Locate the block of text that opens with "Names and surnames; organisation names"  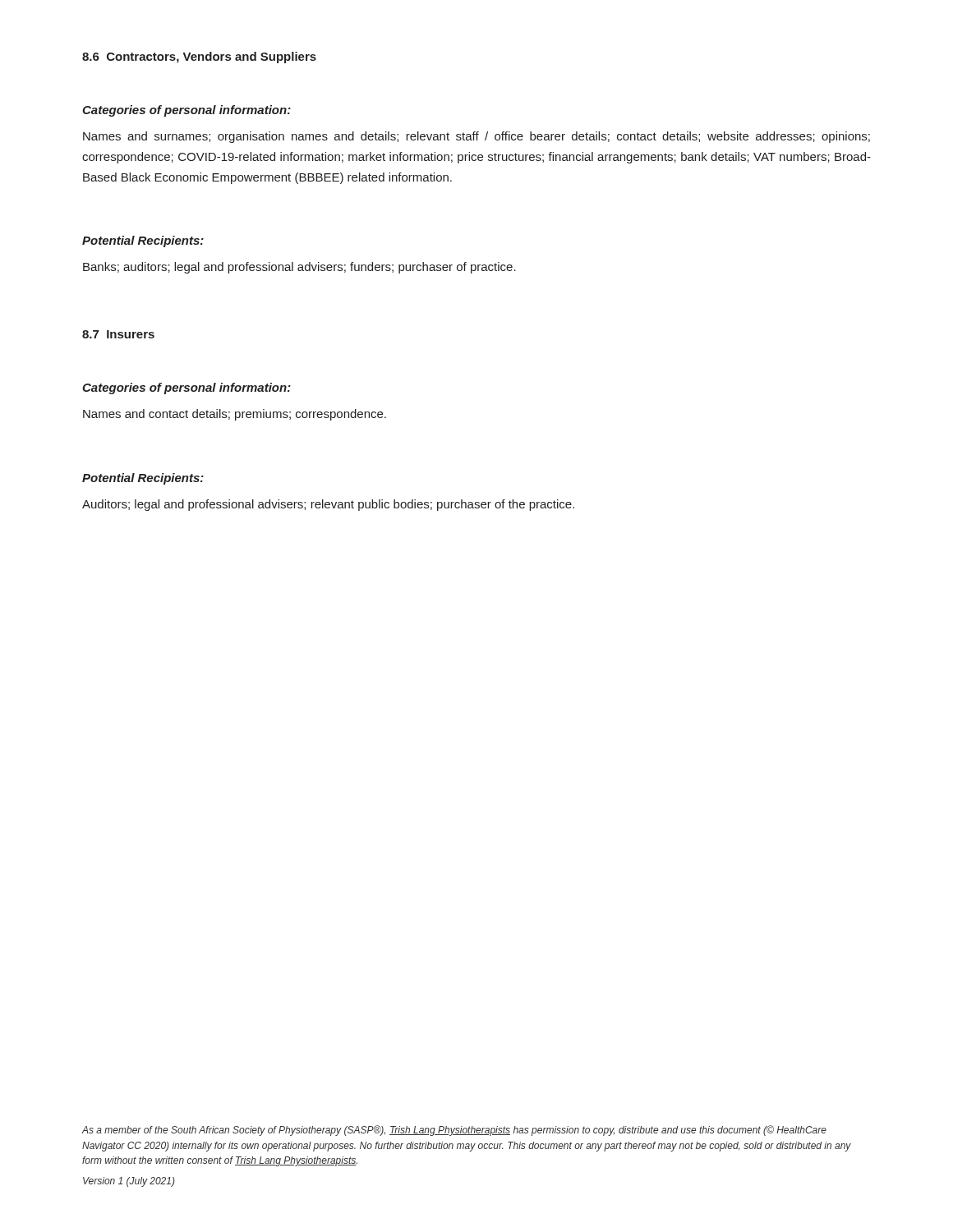click(x=476, y=156)
